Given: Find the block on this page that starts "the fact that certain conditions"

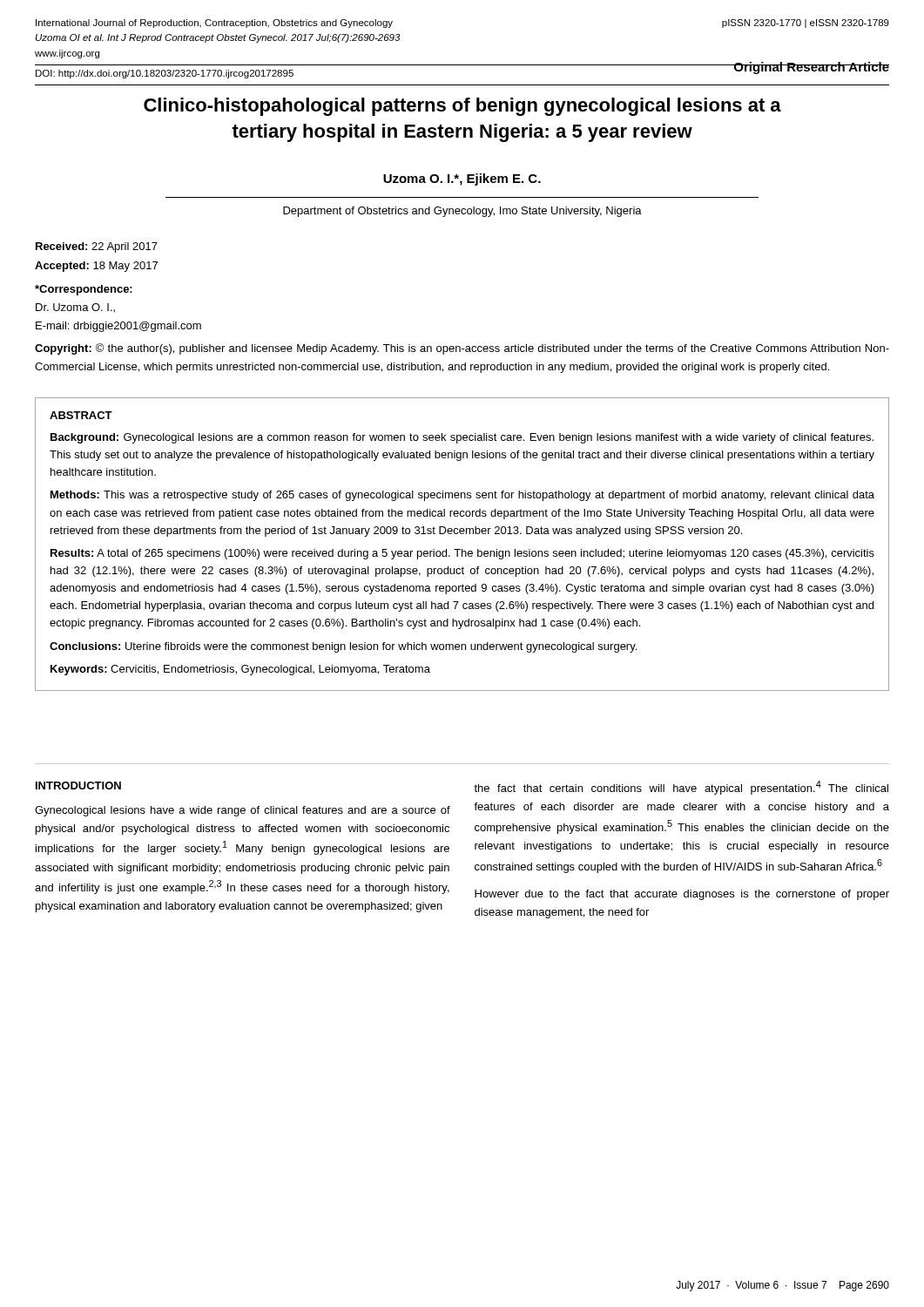Looking at the screenshot, I should click(x=682, y=849).
